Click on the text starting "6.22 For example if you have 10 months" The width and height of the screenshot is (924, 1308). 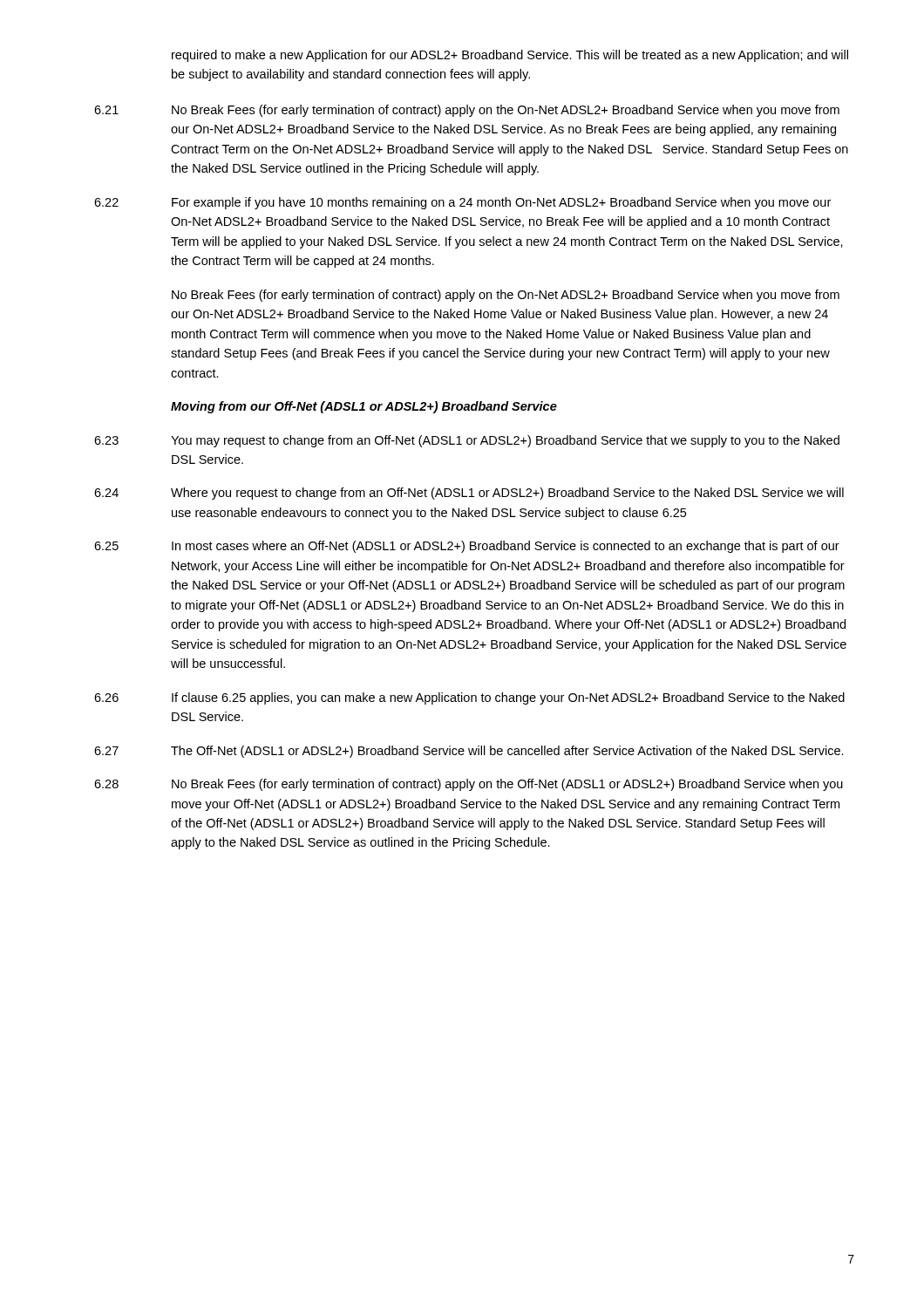tap(474, 232)
